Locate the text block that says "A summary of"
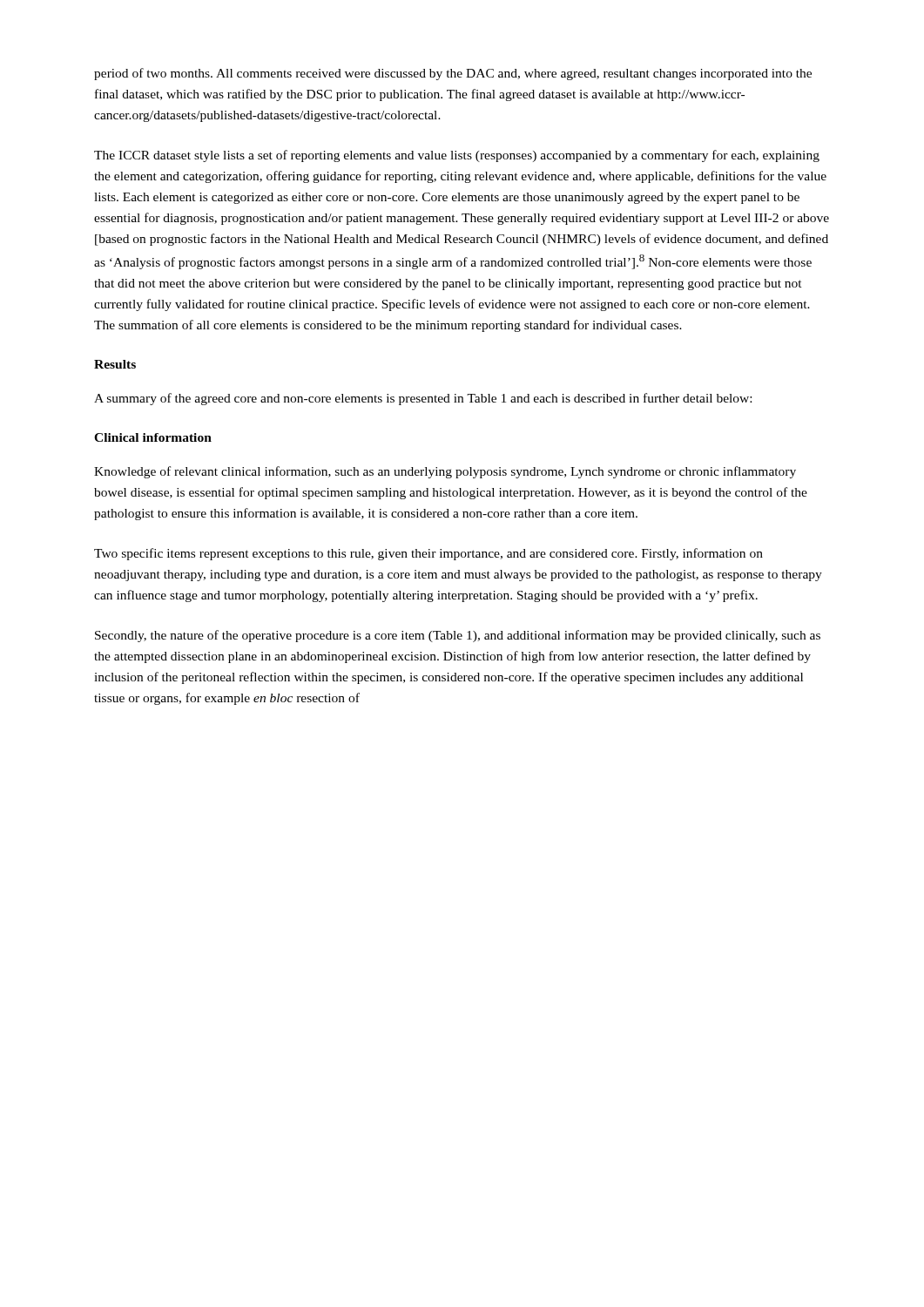 [424, 398]
